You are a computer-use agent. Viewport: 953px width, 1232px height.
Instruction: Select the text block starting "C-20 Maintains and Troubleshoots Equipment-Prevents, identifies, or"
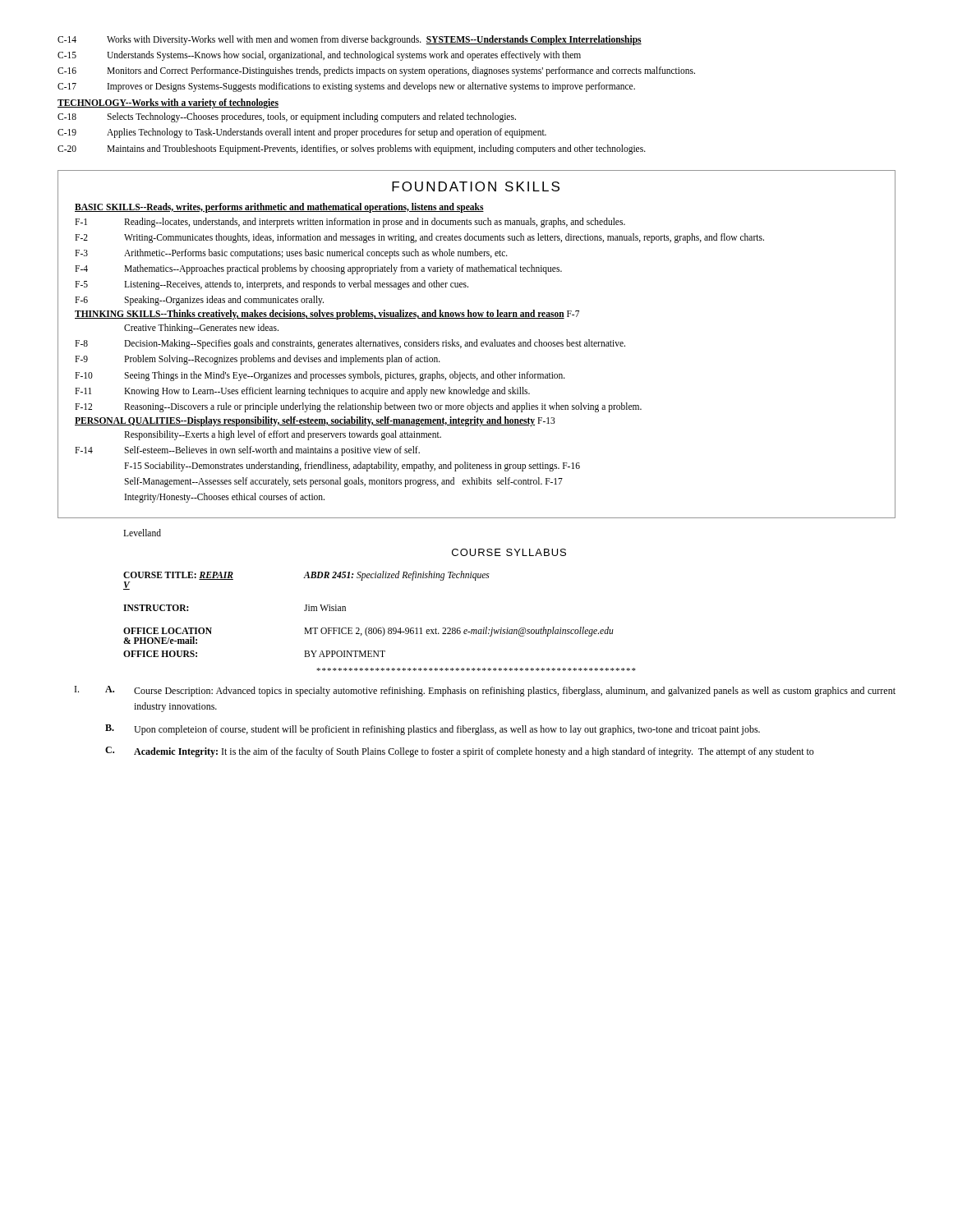pyautogui.click(x=476, y=148)
